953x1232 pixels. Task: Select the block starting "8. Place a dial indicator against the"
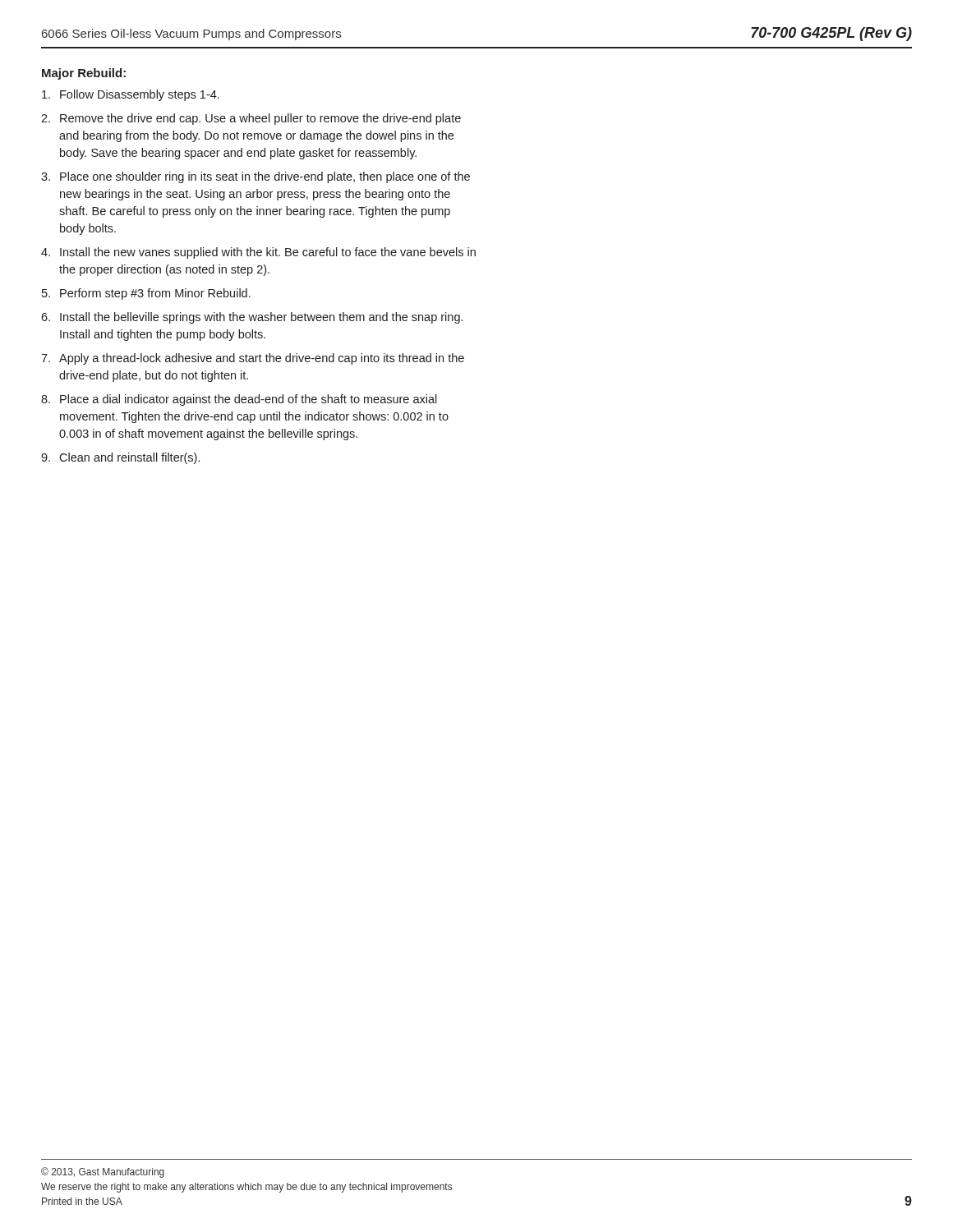259,417
